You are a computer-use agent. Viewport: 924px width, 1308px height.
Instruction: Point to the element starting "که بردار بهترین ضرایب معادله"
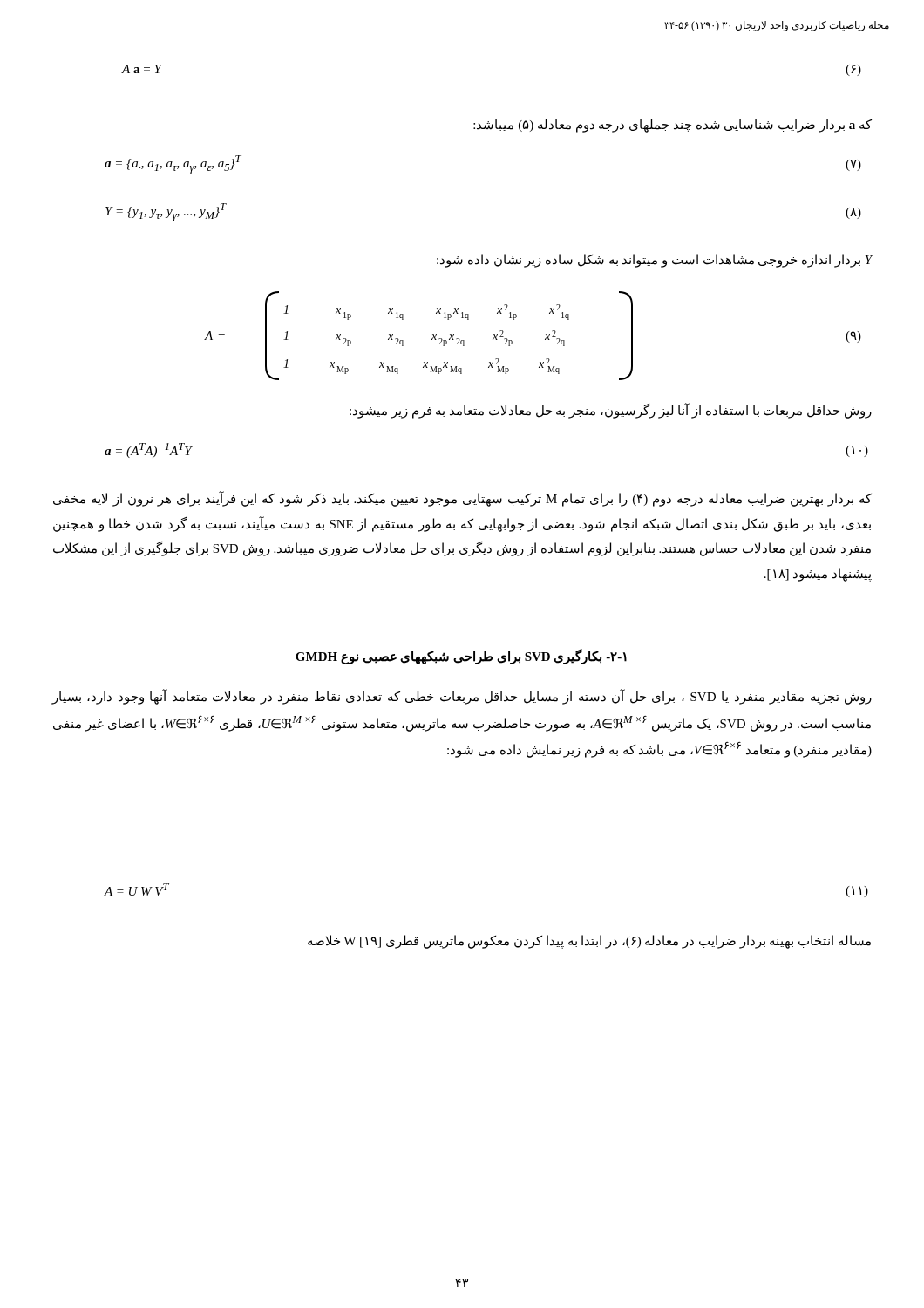[462, 536]
